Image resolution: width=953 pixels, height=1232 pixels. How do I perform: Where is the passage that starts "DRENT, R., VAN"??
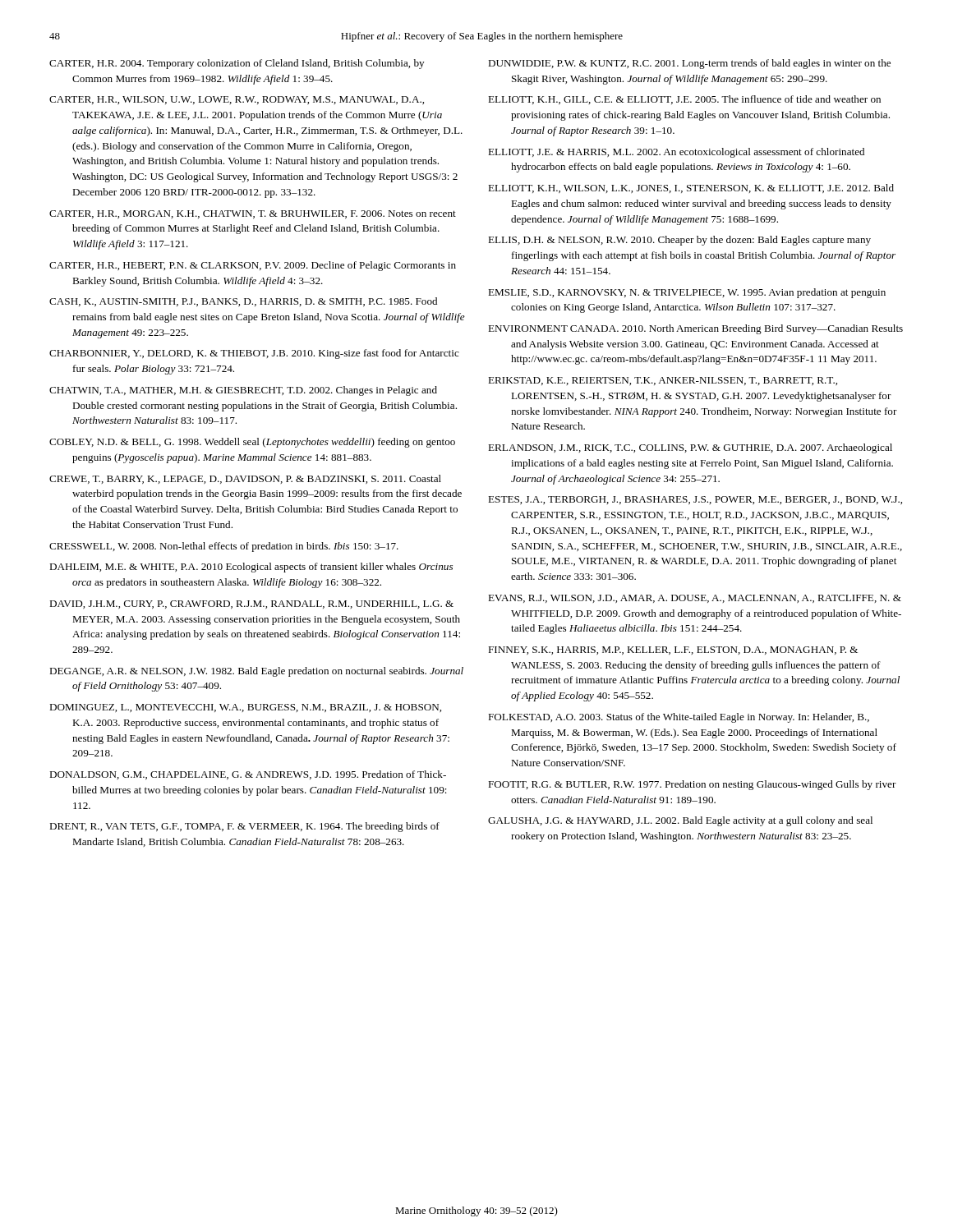(x=244, y=834)
